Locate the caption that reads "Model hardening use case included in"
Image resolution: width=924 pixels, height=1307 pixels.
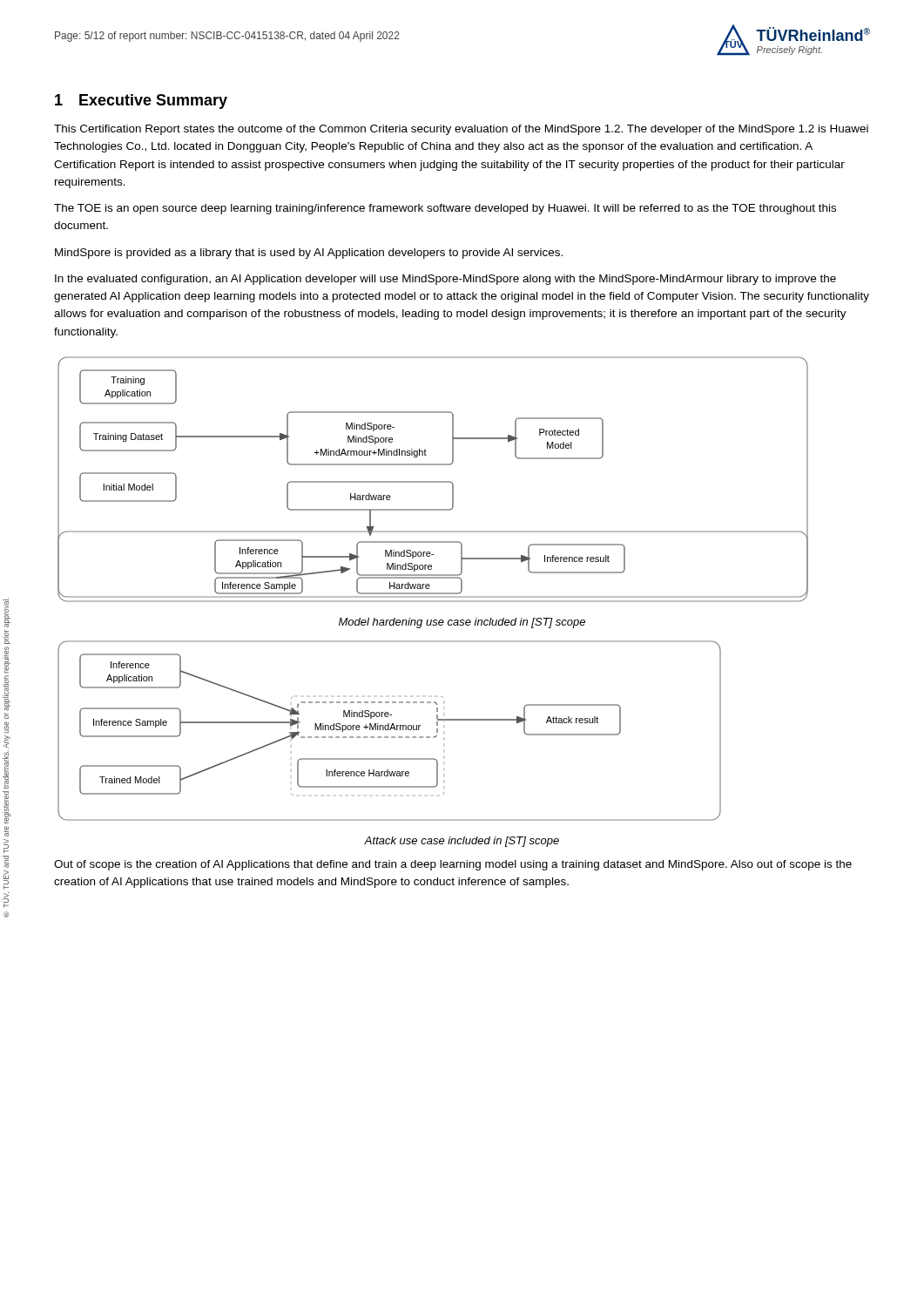coord(462,621)
